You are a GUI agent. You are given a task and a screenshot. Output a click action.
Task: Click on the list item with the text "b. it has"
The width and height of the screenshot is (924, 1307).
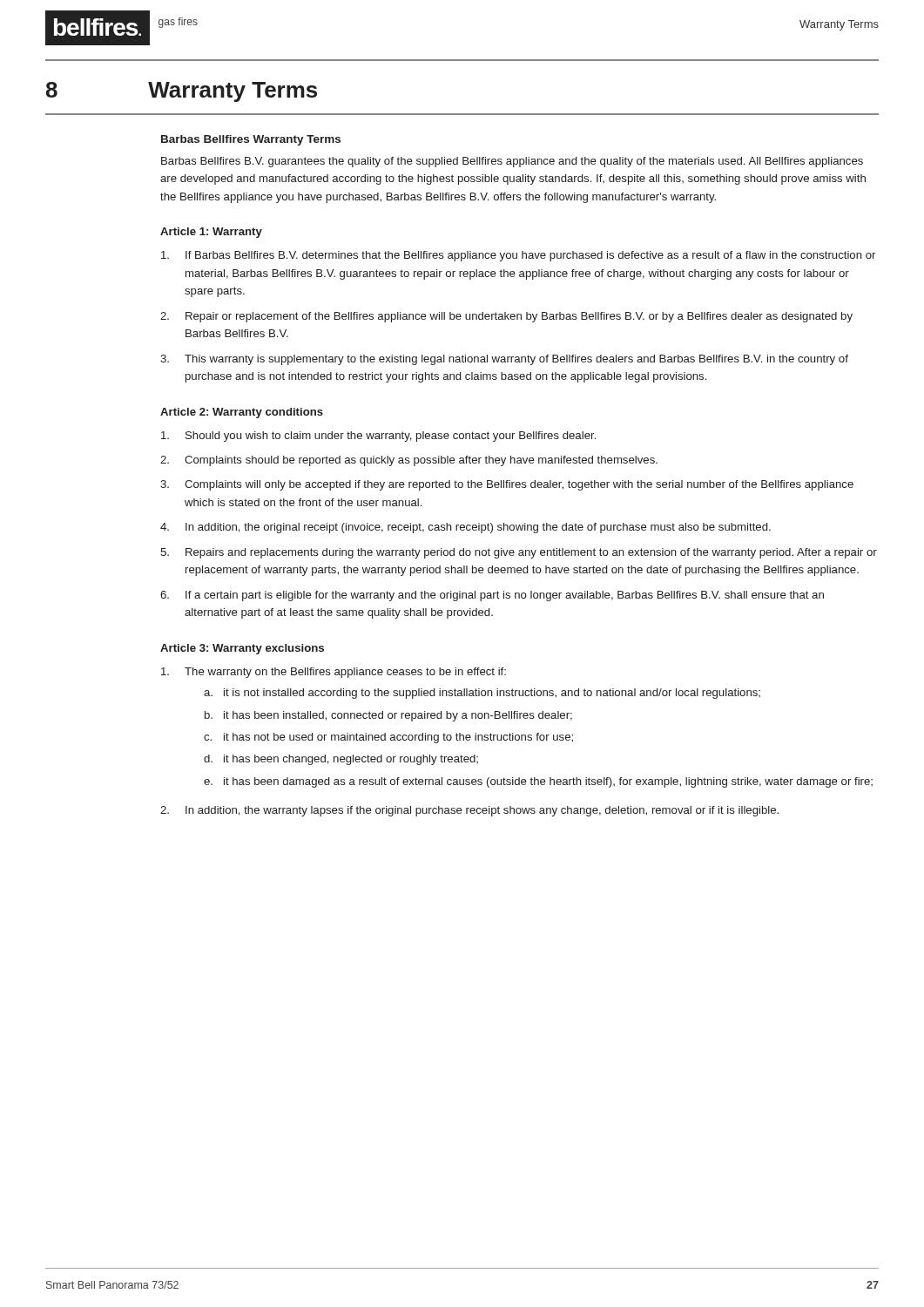pos(541,715)
